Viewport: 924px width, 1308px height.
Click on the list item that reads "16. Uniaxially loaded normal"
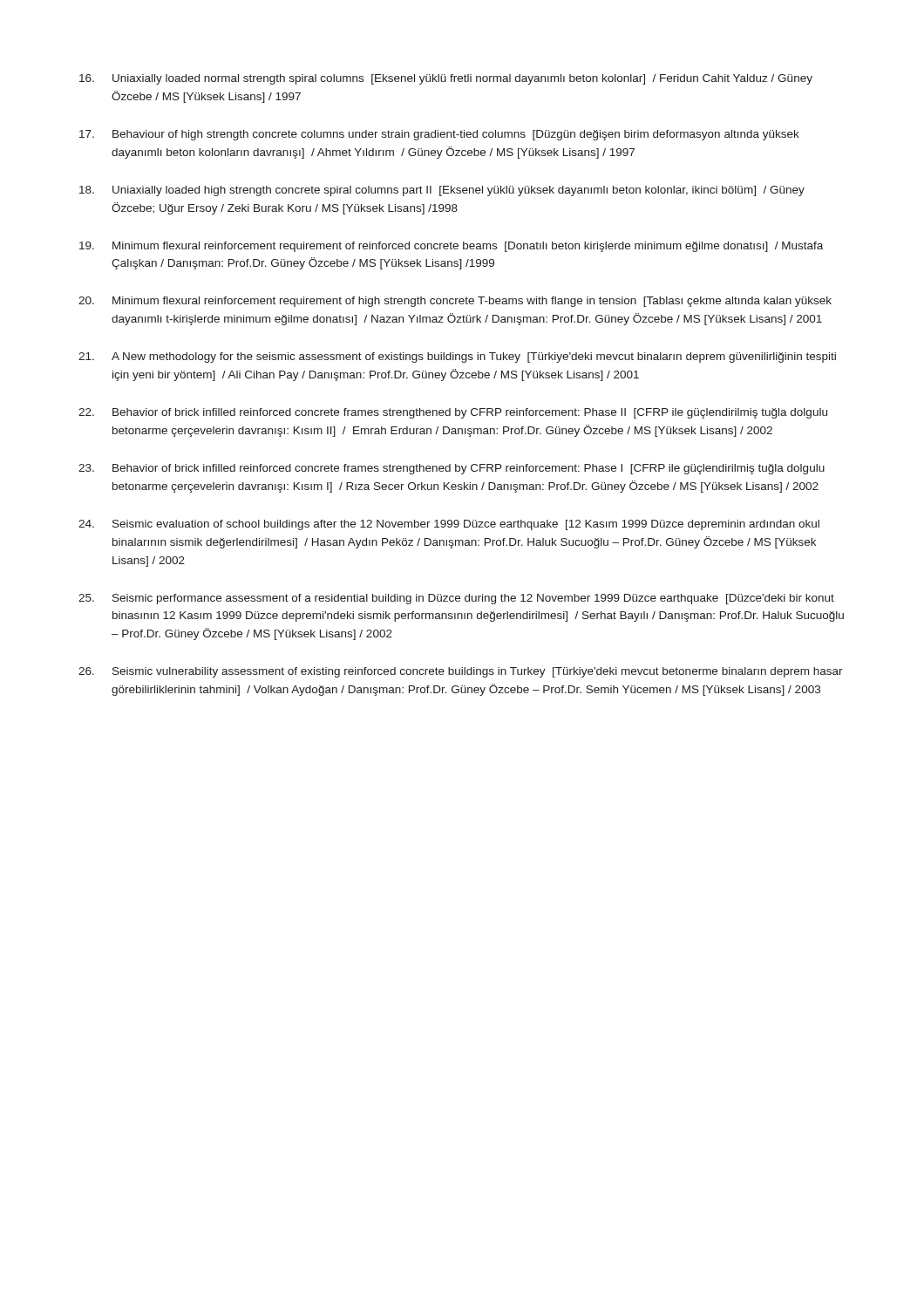click(x=462, y=88)
